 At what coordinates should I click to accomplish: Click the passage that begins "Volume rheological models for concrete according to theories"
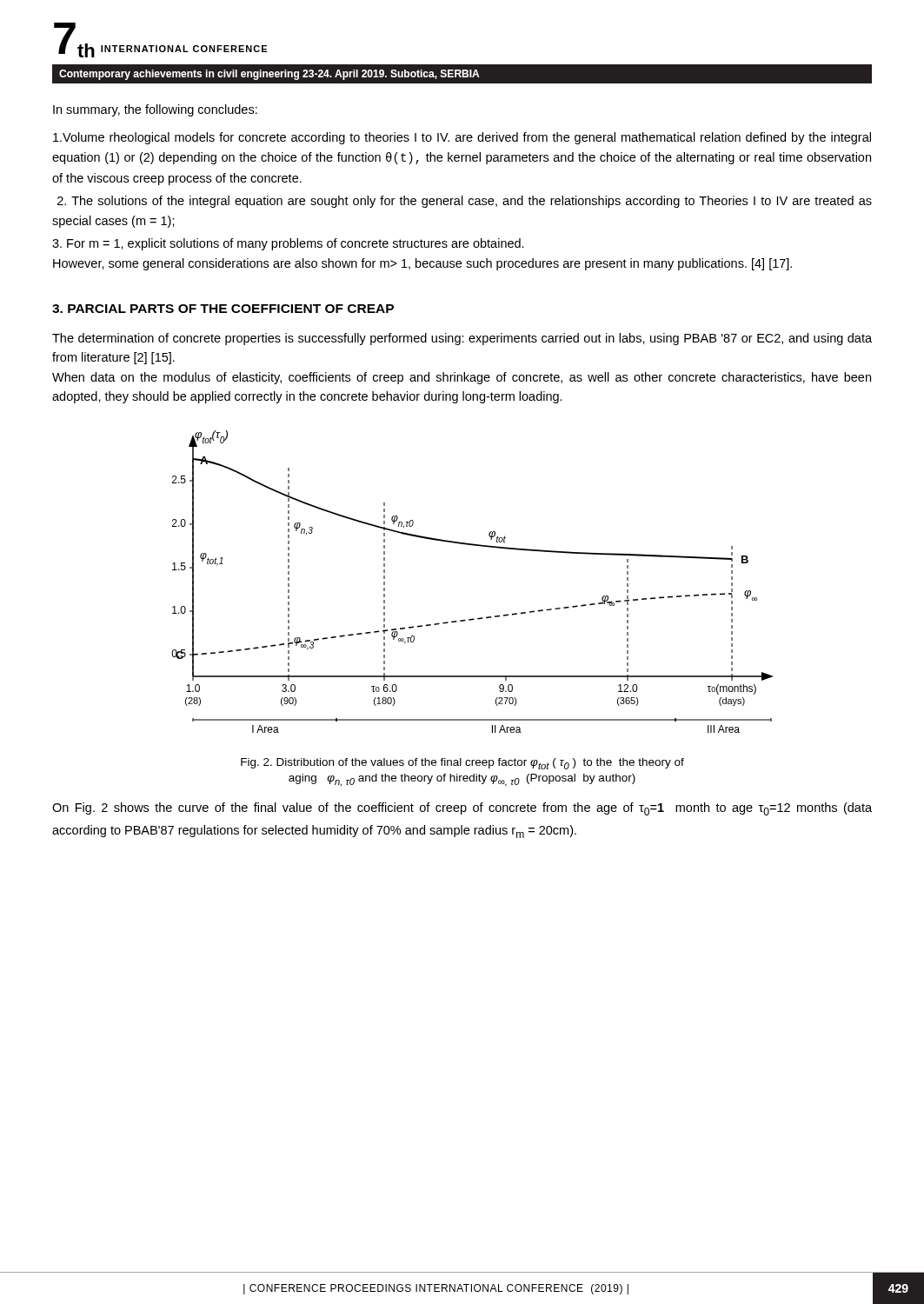coord(462,158)
